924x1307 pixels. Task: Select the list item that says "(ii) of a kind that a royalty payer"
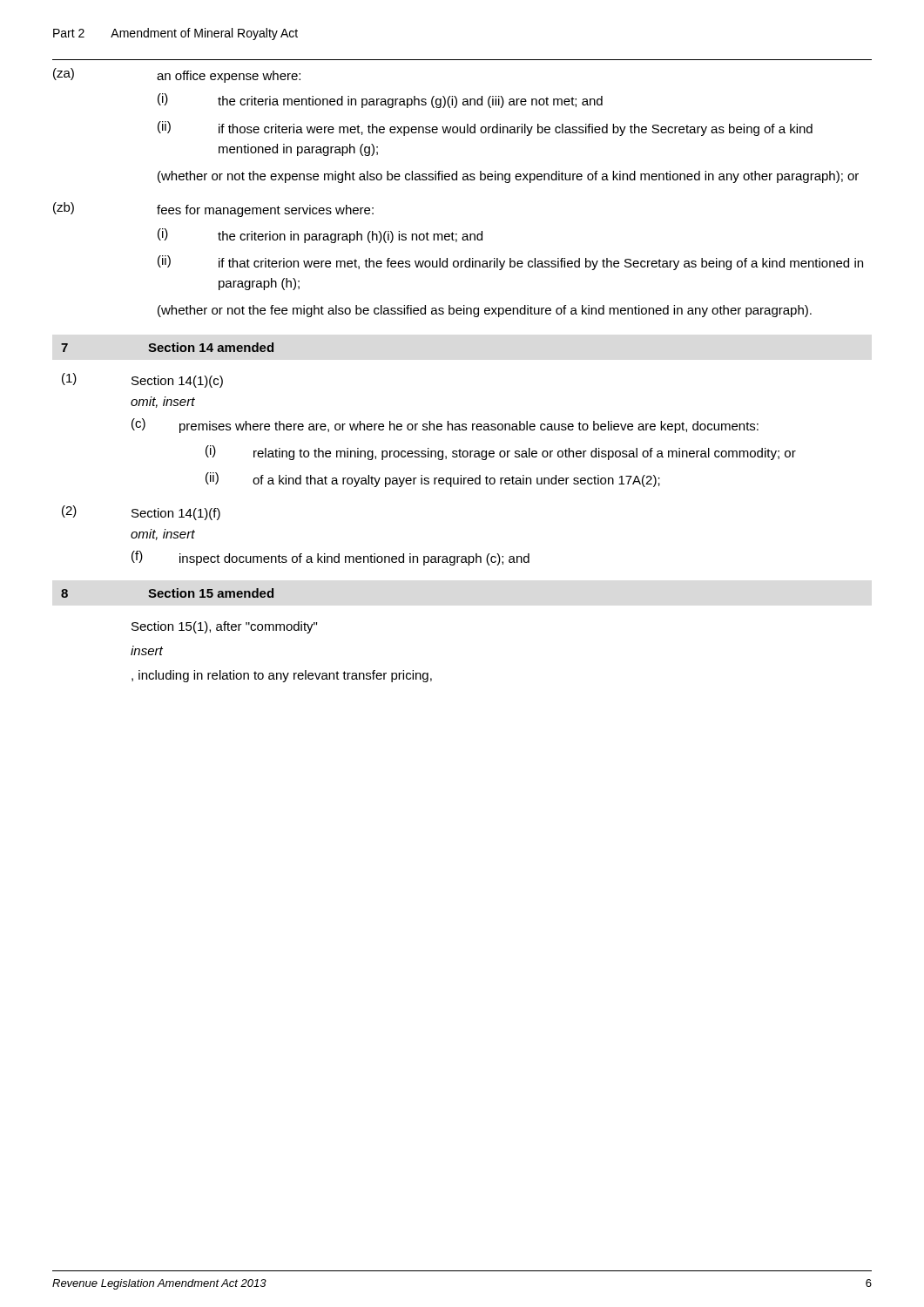538,480
